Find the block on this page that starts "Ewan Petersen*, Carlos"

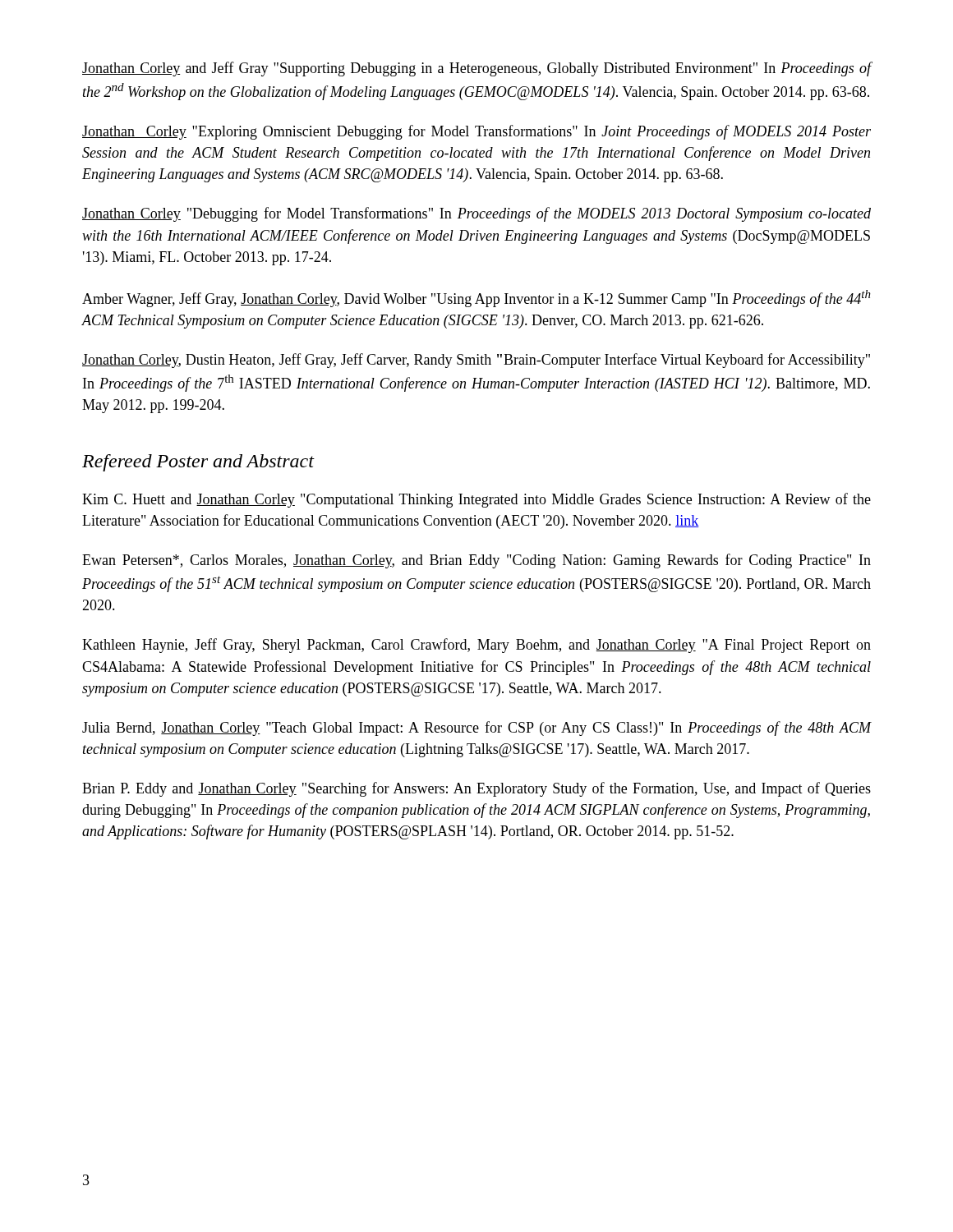[476, 583]
